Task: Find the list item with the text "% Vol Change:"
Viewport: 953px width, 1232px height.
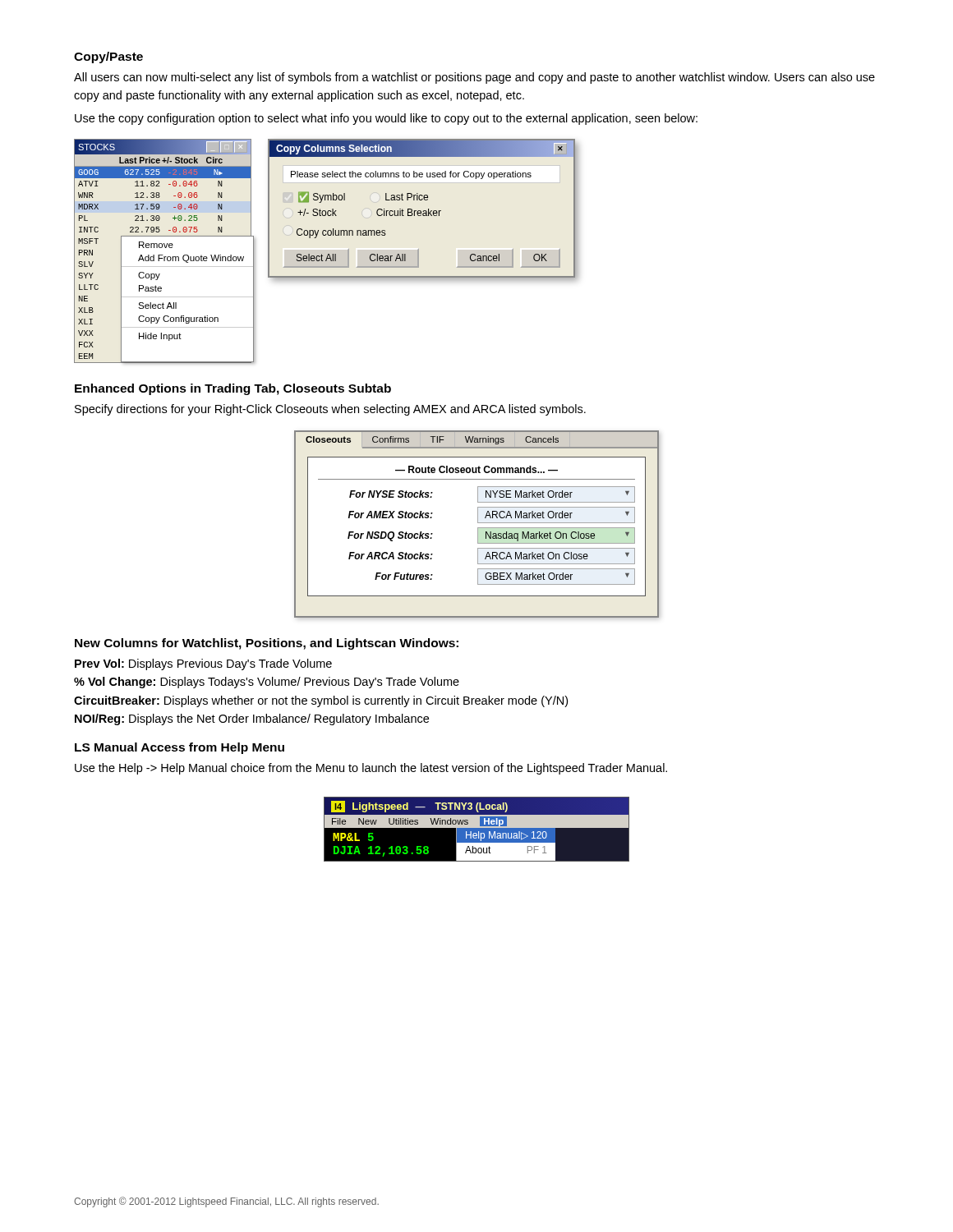Action: 267,682
